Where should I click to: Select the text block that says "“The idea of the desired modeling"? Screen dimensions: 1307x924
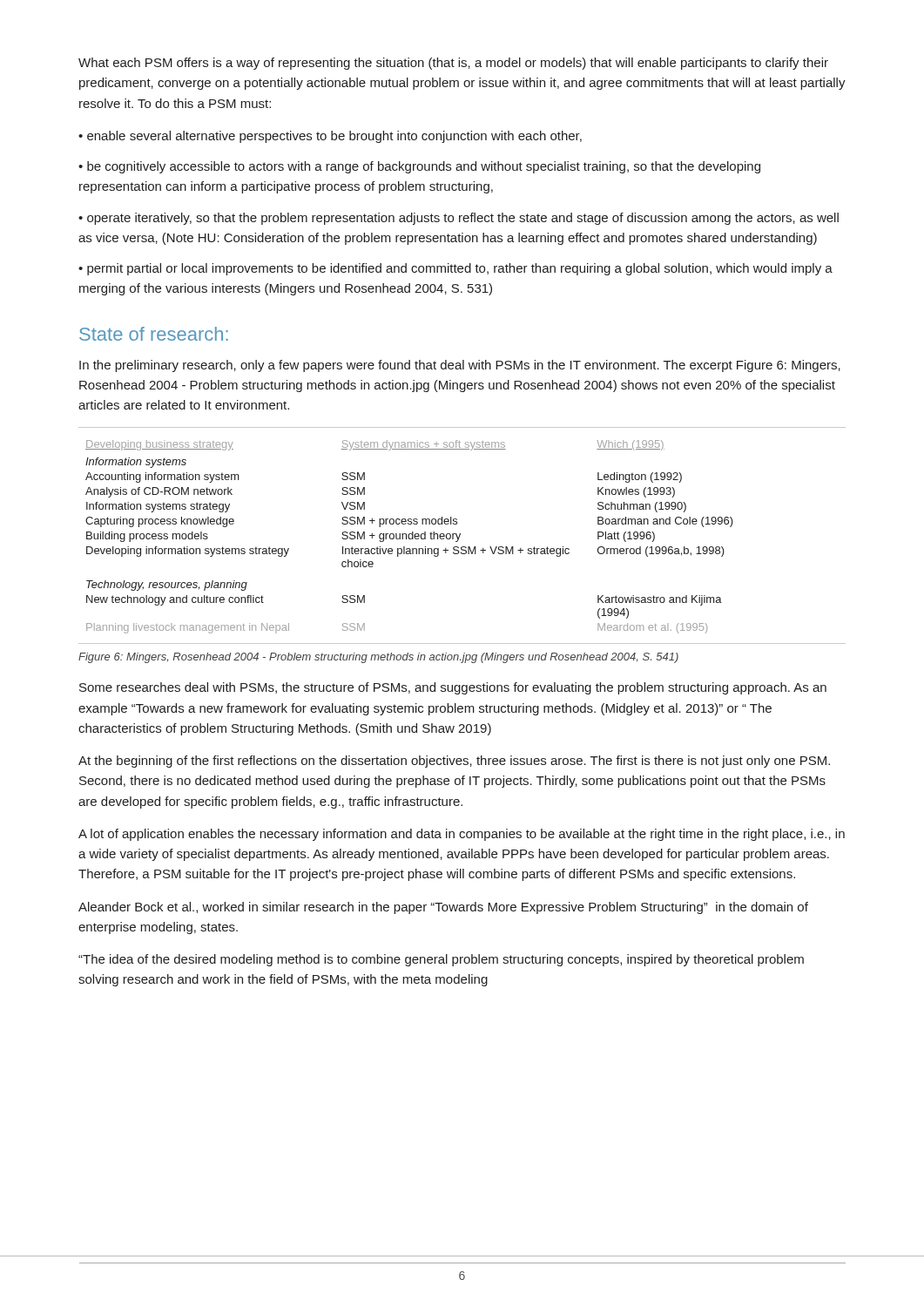click(x=441, y=969)
